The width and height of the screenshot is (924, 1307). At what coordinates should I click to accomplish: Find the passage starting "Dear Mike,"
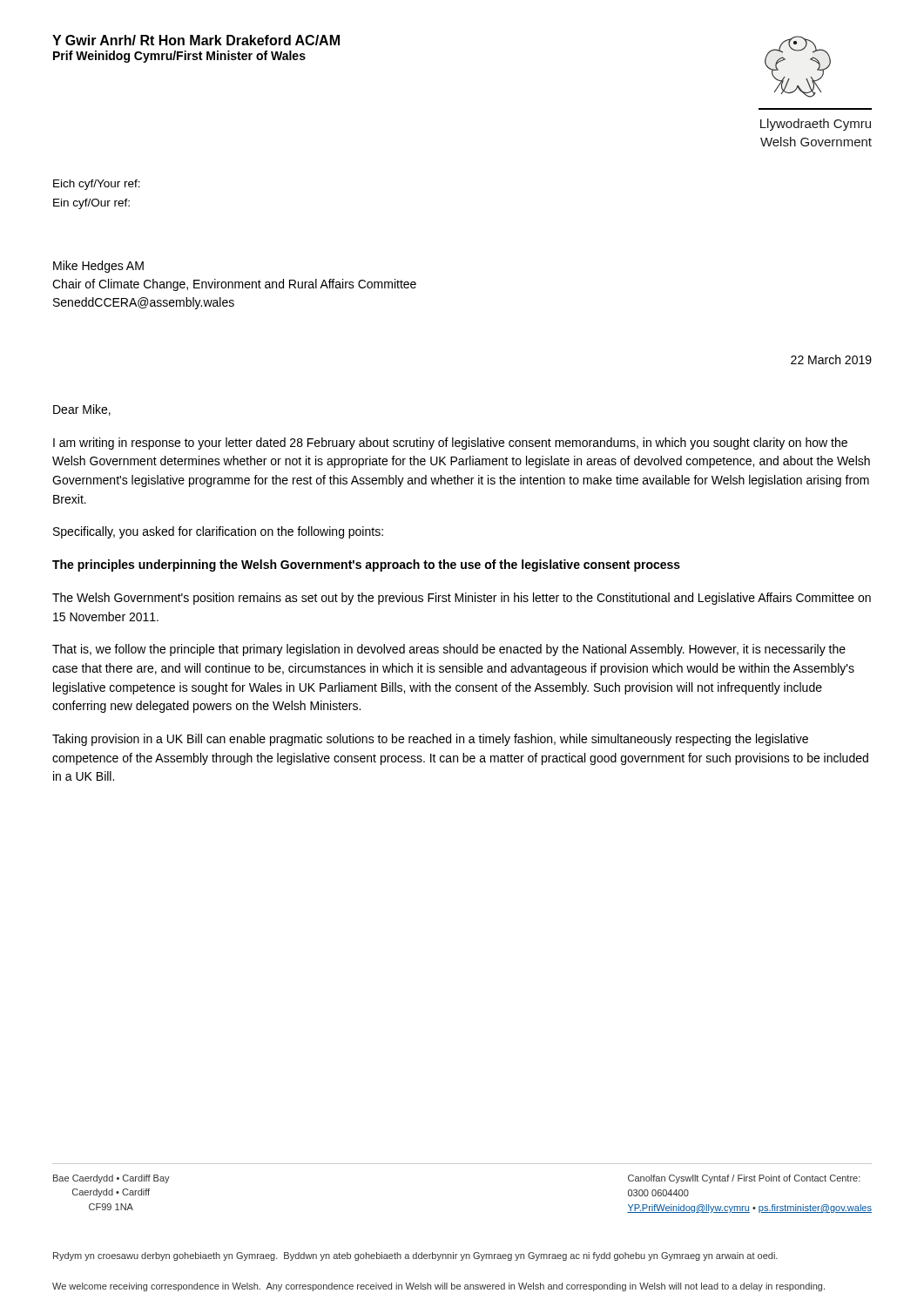[x=82, y=410]
